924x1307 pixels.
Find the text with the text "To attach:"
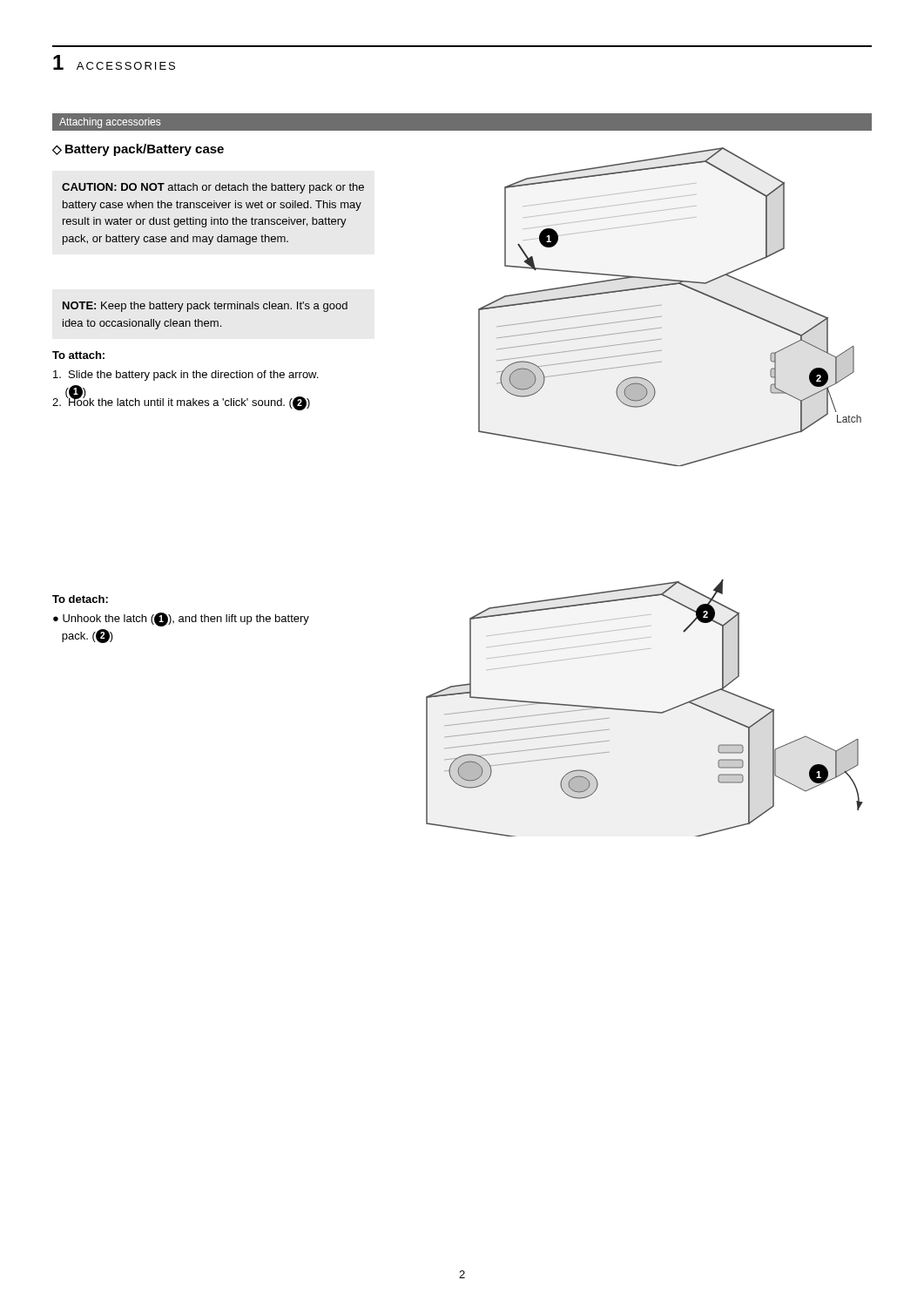pyautogui.click(x=79, y=355)
